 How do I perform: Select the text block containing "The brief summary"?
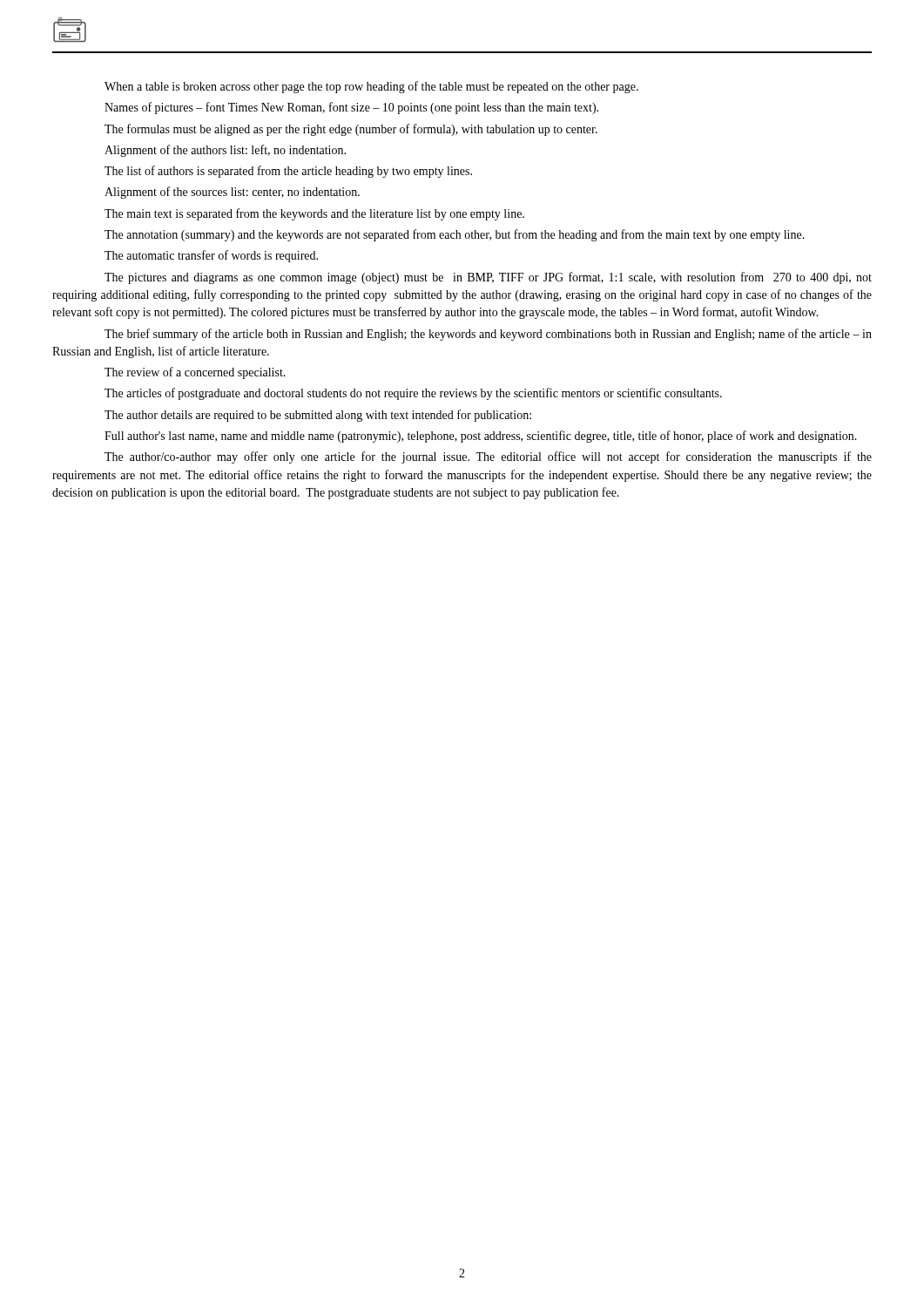point(462,343)
